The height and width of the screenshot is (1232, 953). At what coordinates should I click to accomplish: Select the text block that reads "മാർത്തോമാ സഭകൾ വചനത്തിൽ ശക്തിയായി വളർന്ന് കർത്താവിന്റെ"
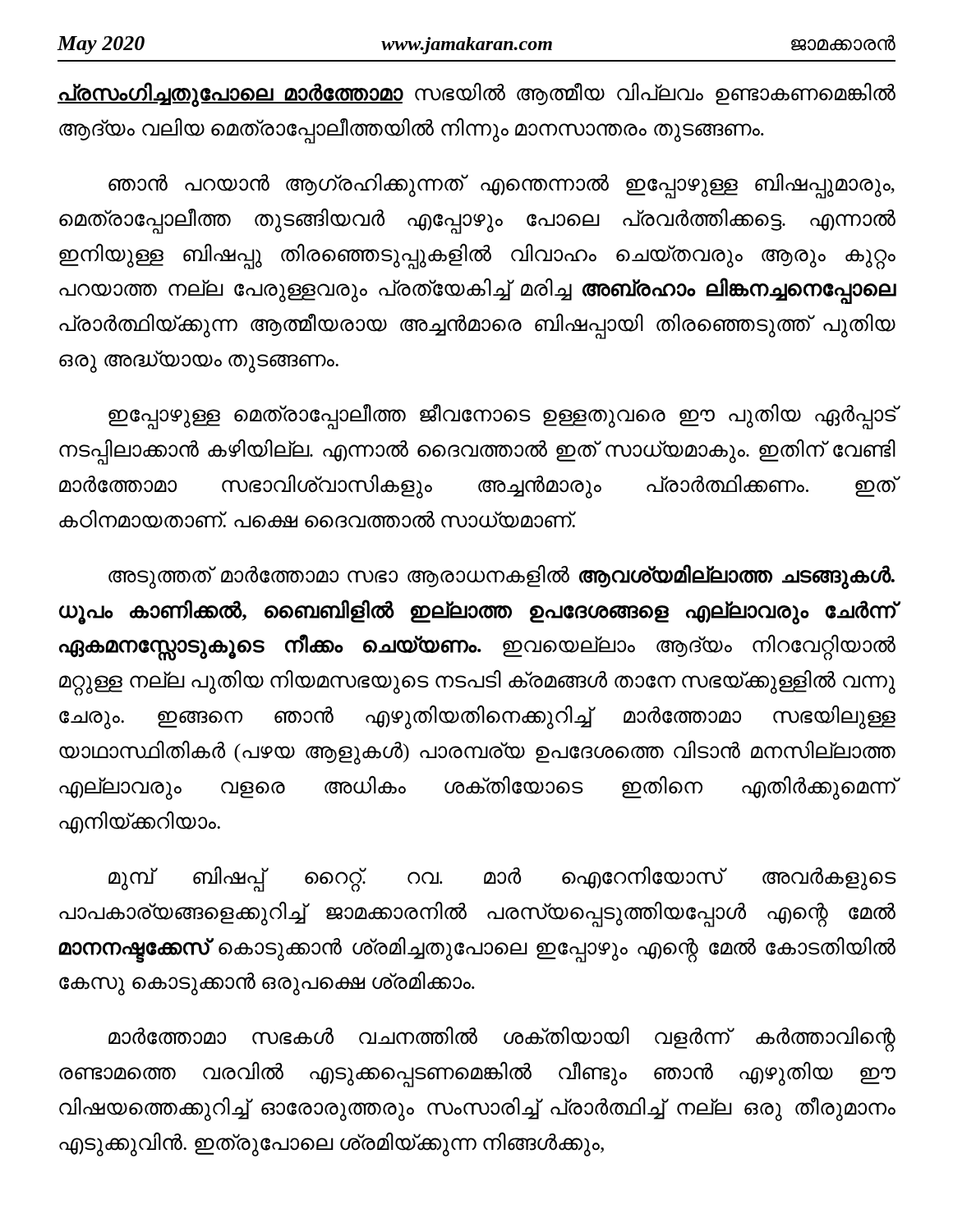pyautogui.click(x=476, y=1090)
